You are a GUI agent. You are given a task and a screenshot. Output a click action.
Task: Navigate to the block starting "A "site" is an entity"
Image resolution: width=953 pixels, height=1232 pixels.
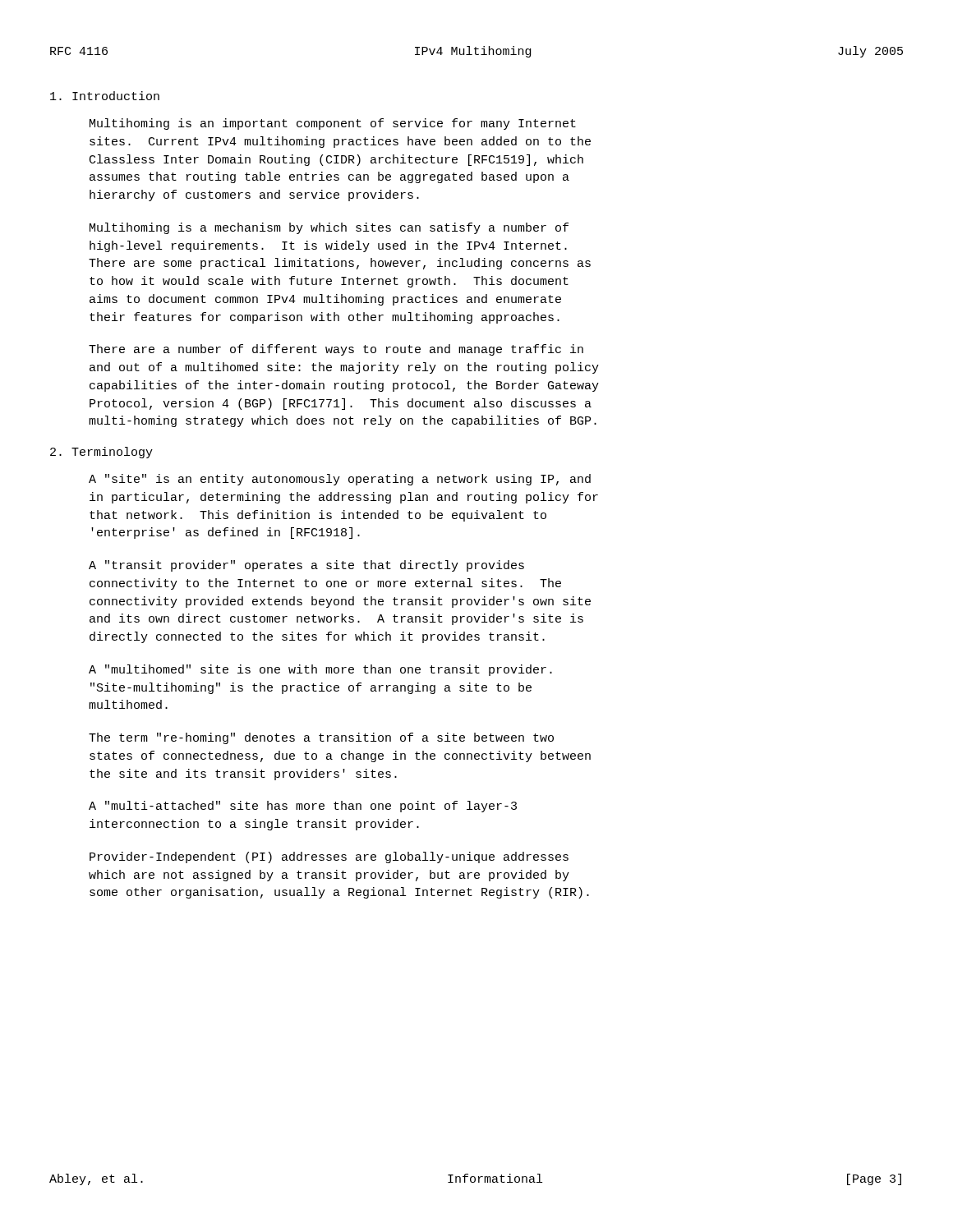344,507
